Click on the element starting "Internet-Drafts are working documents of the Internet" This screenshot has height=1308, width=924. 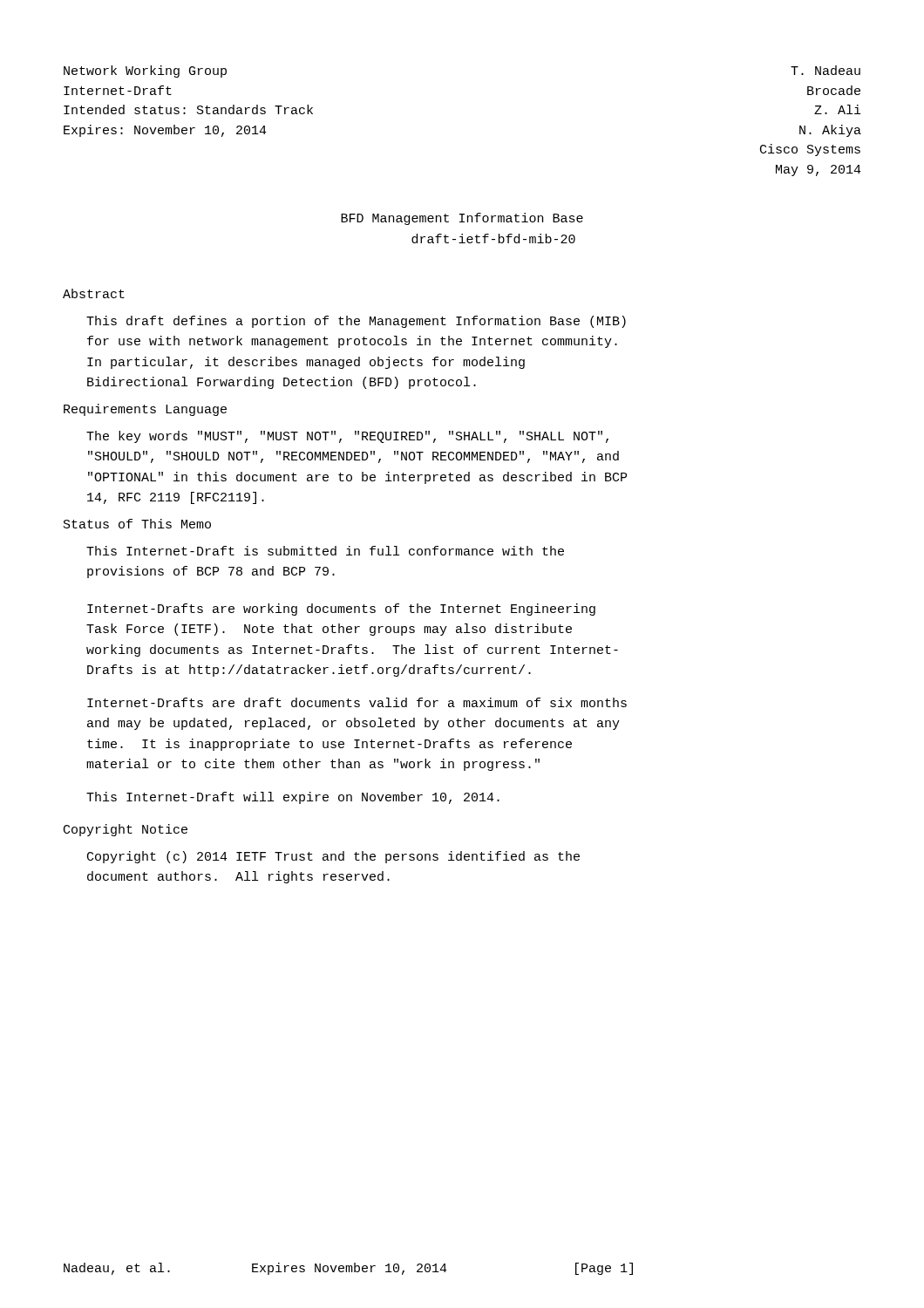[341, 640]
